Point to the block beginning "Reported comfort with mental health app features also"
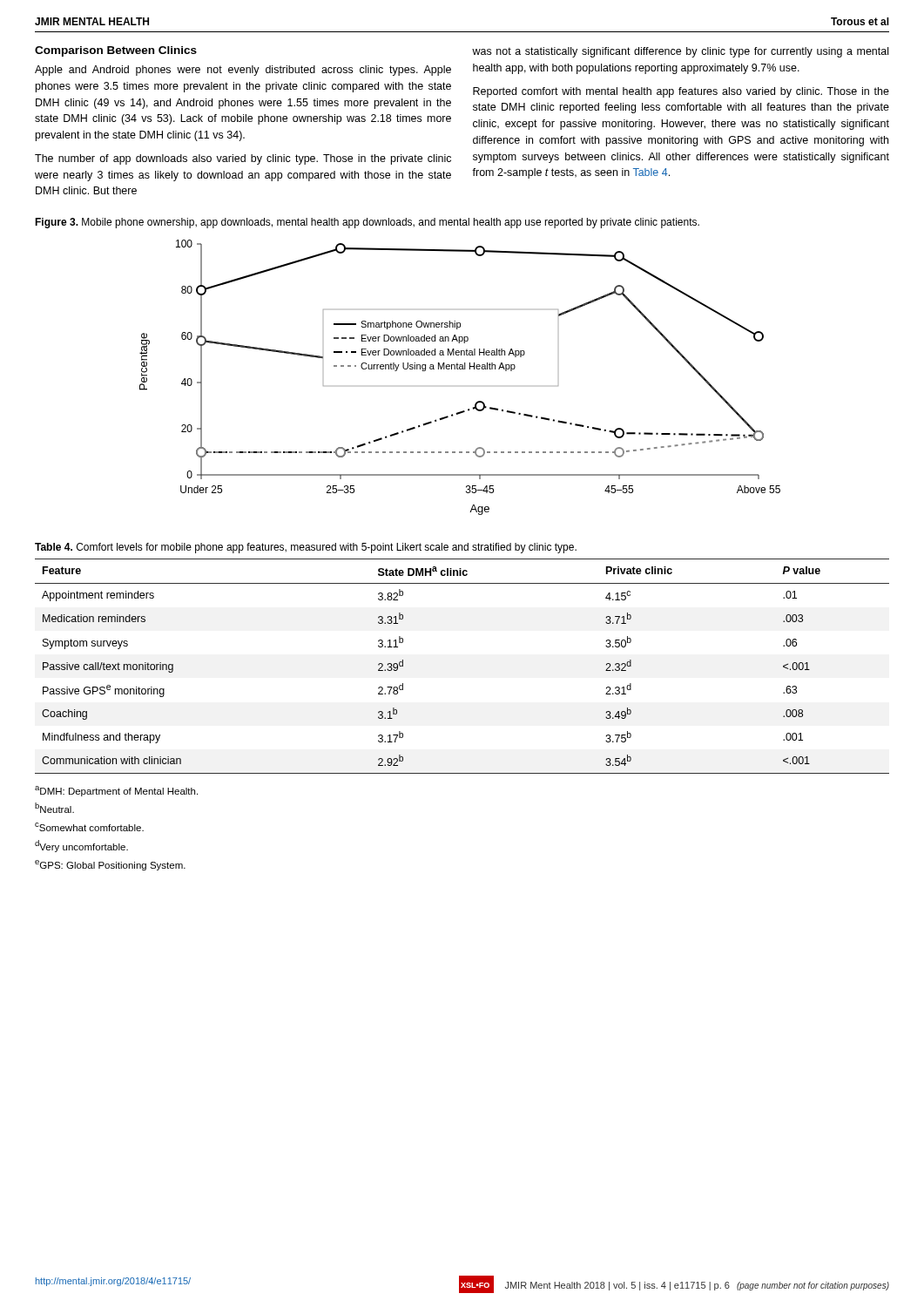924x1307 pixels. coord(681,132)
